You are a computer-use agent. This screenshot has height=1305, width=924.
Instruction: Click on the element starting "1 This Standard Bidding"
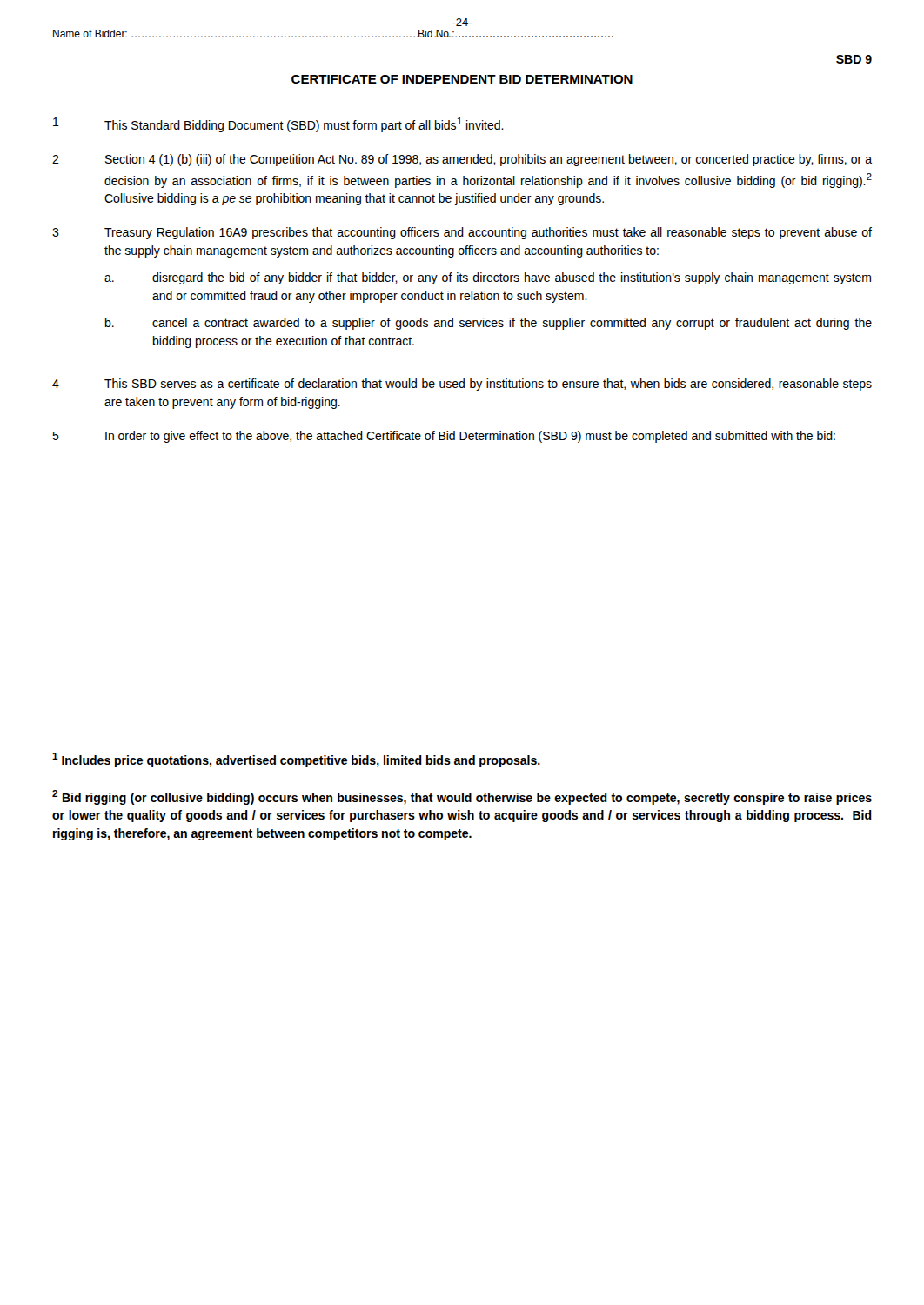(462, 124)
